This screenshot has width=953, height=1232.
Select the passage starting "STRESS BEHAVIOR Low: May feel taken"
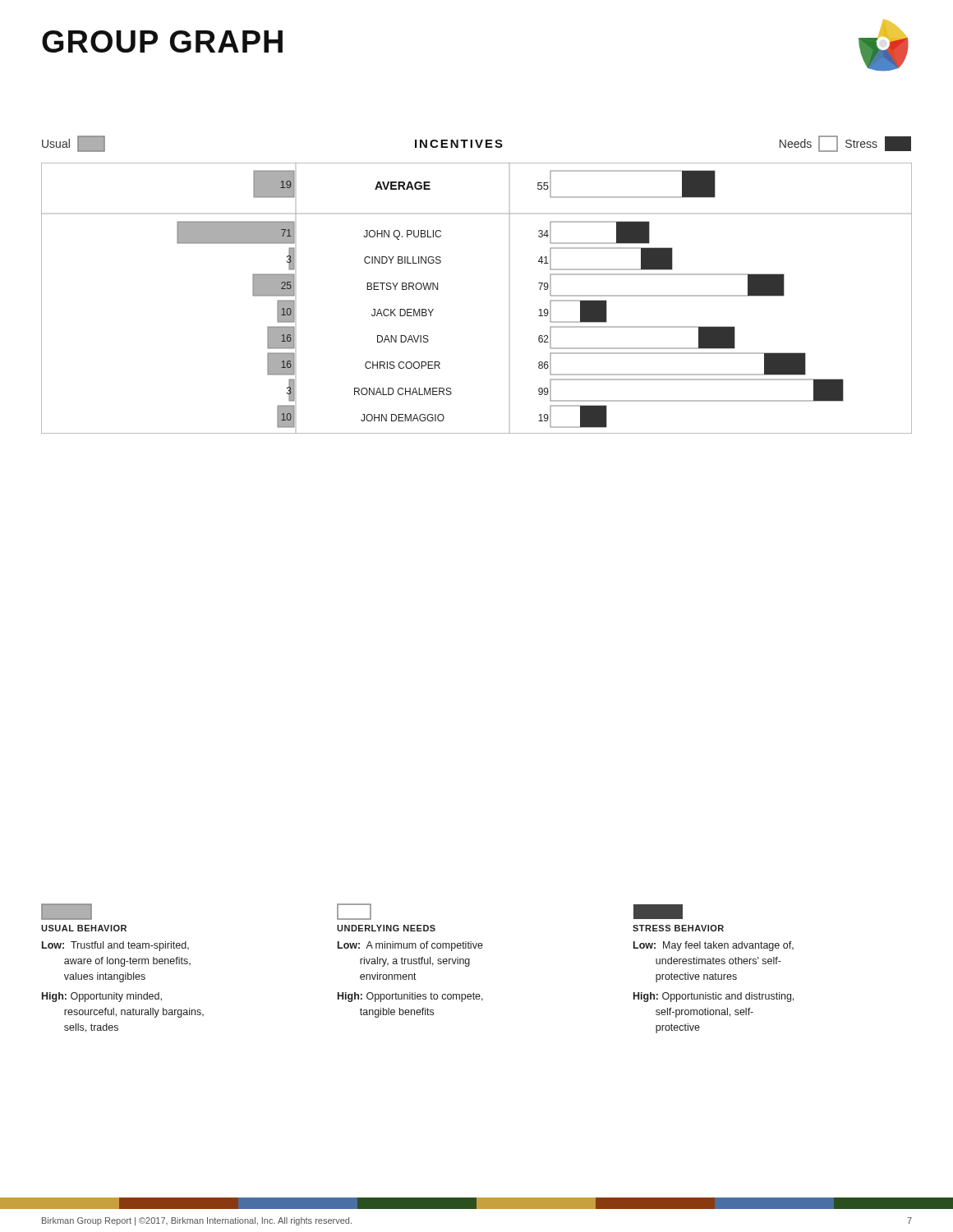772,969
